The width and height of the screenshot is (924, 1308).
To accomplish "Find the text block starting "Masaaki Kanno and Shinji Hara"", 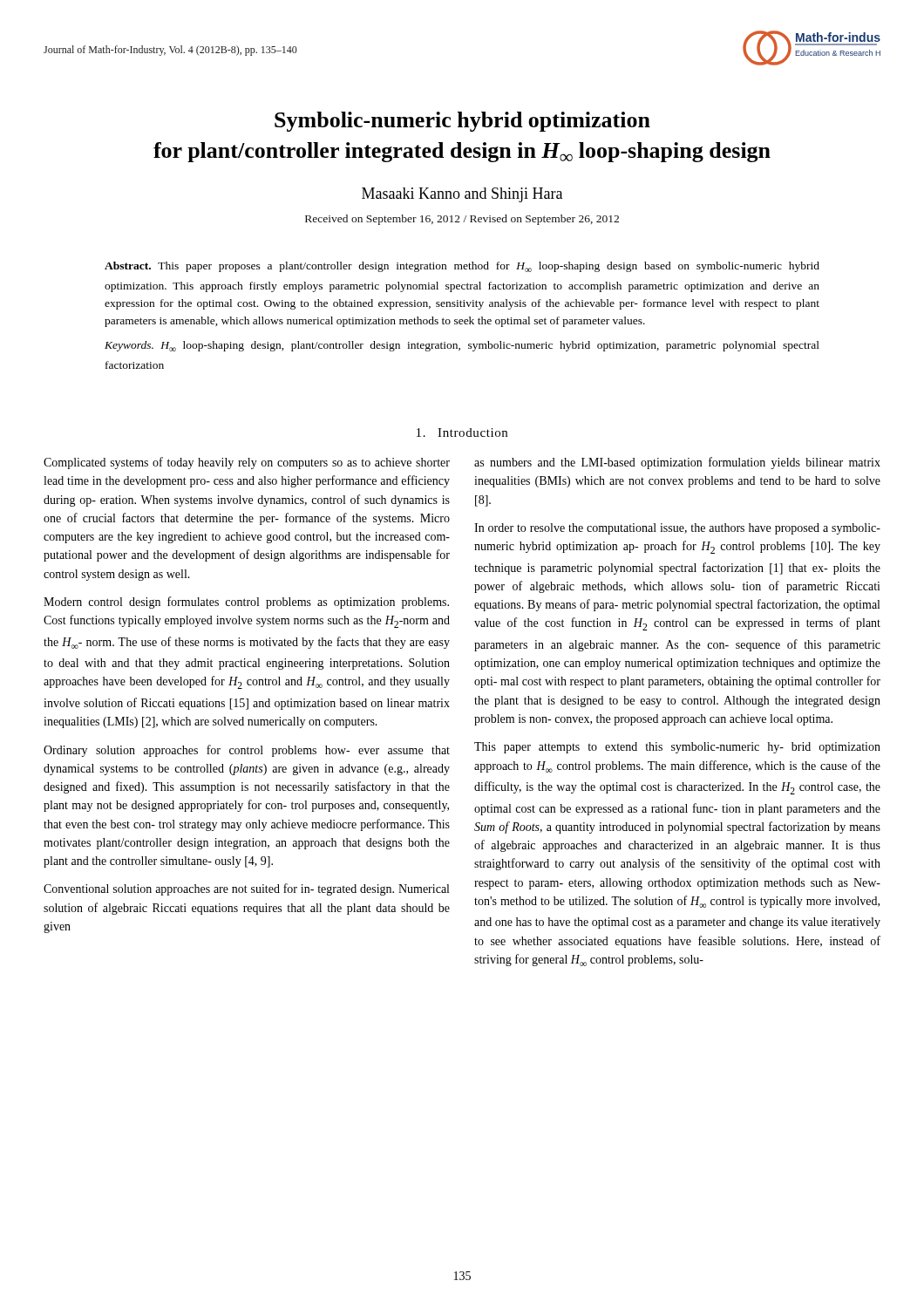I will [462, 193].
